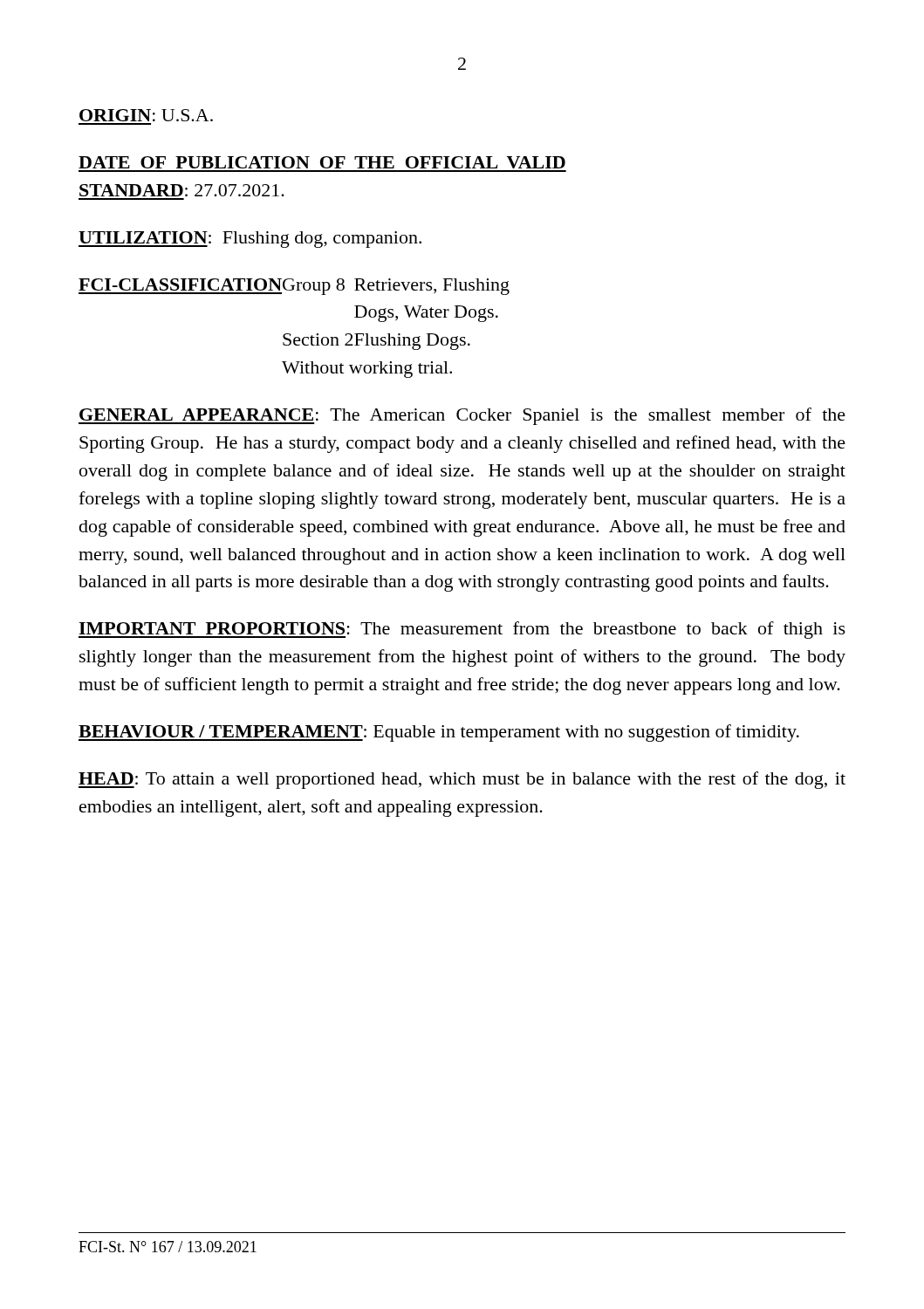Click on the text that says "UTILIZATION: Flushing dog, companion."
The width and height of the screenshot is (924, 1309).
click(251, 237)
